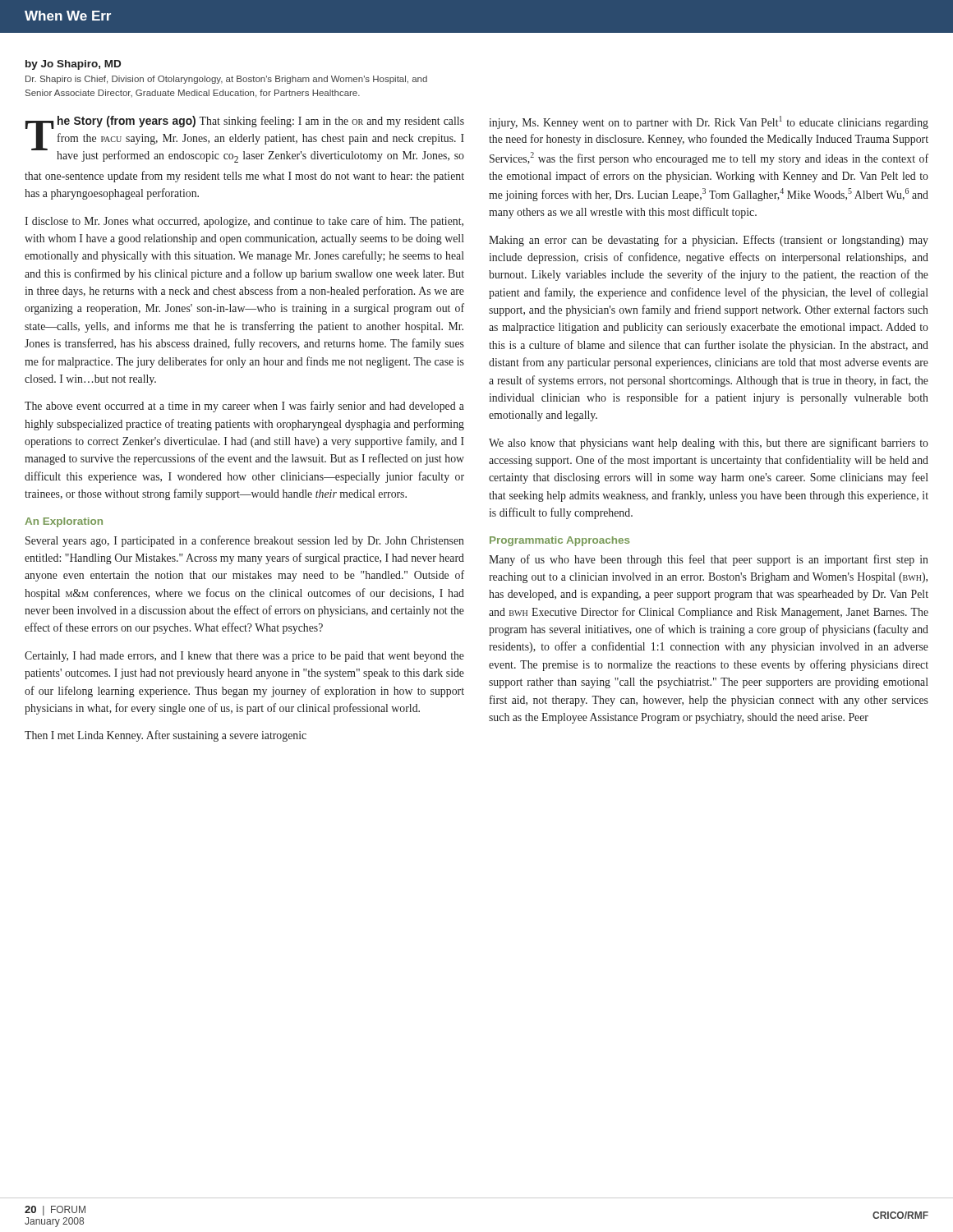
Task: Find the block on this page that starts "The Story (from years ago) That sinking feeling:"
Action: 244,156
